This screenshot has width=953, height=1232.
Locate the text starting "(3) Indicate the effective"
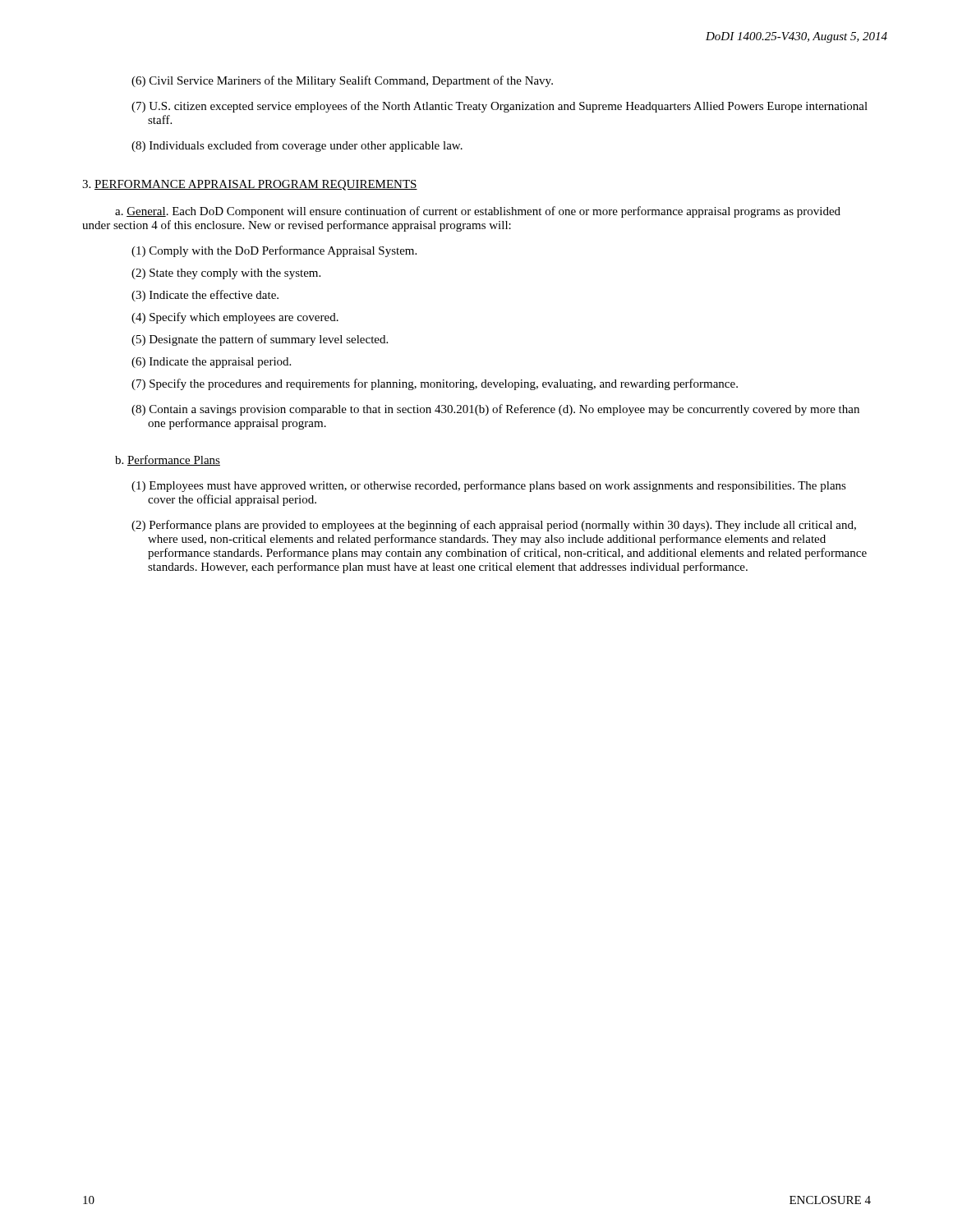point(205,295)
